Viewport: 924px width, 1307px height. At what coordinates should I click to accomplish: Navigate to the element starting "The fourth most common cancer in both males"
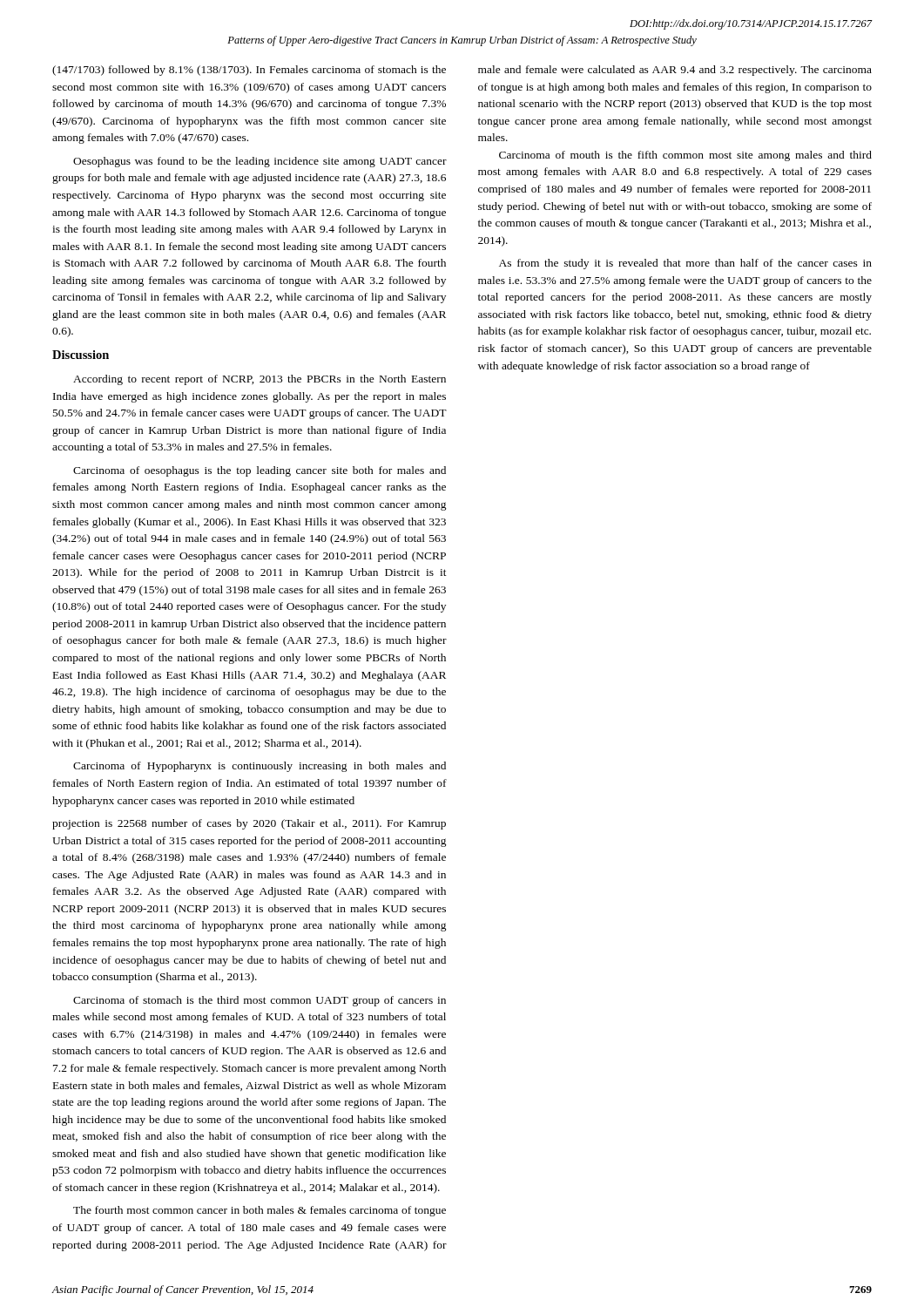click(248, 70)
